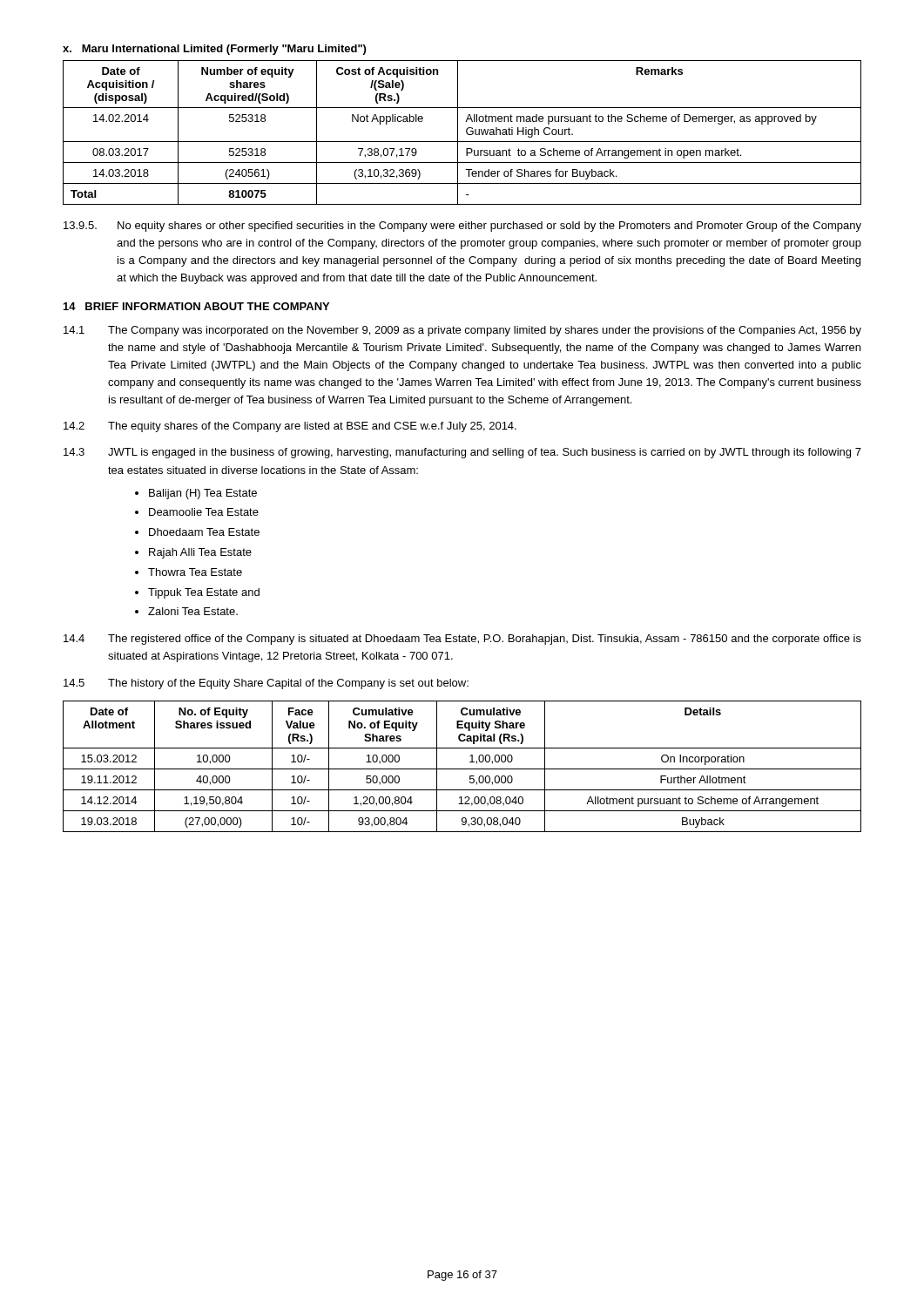Find the region starting "Zaloni Tea Estate."

(x=193, y=612)
